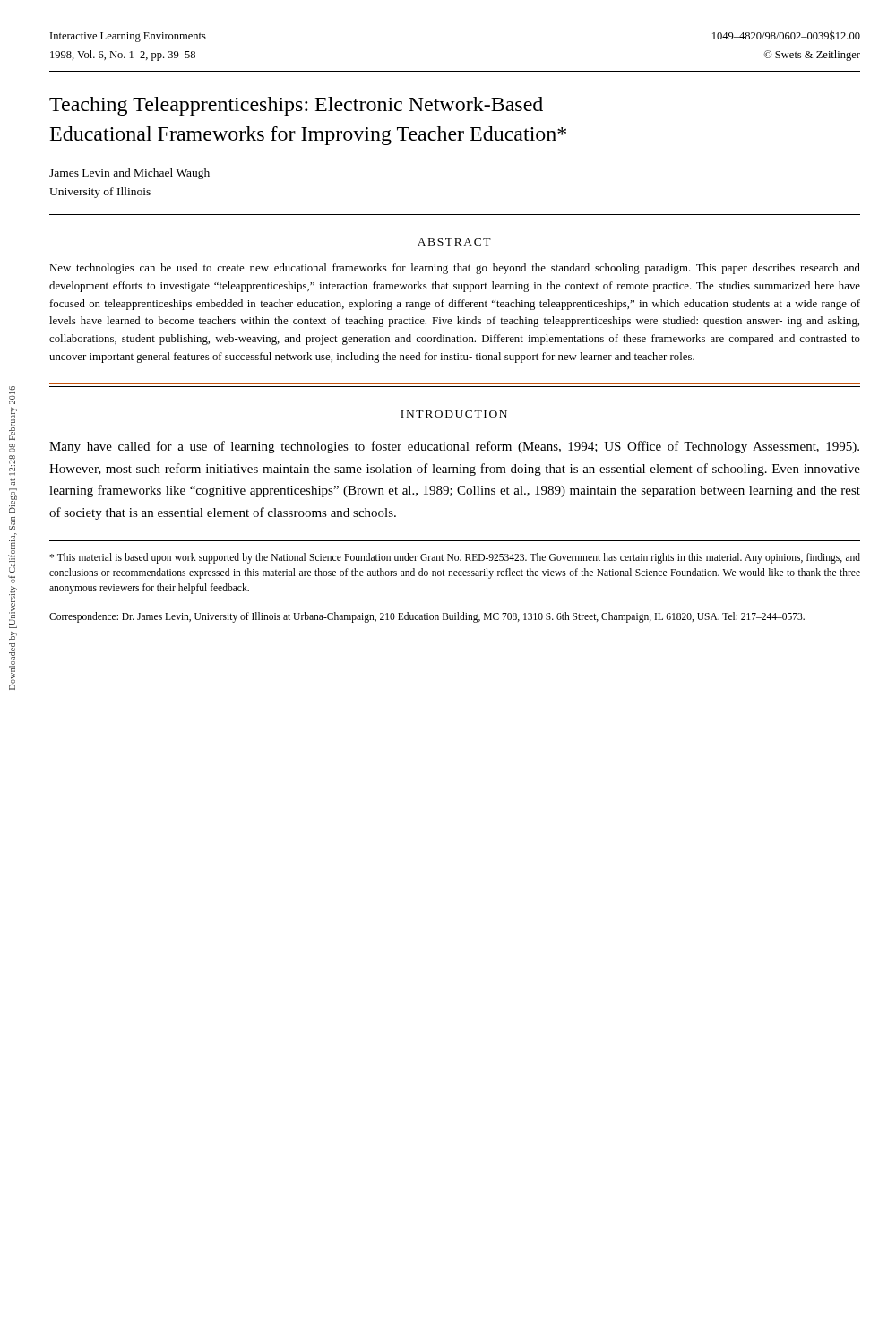Where is the passage that starts "Correspondence: Dr. James"?

click(427, 616)
